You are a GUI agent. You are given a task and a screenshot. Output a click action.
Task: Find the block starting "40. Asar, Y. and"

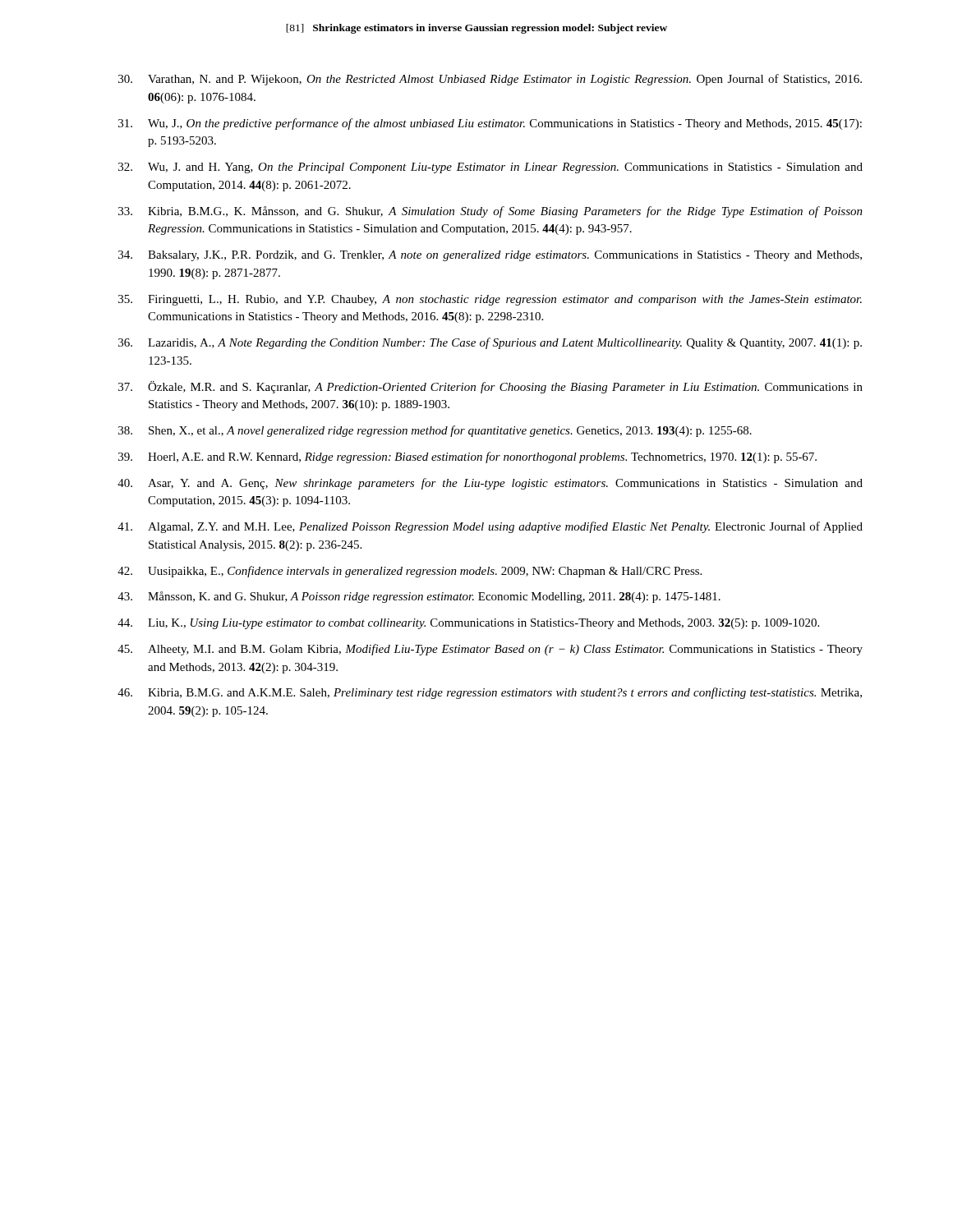pyautogui.click(x=476, y=492)
